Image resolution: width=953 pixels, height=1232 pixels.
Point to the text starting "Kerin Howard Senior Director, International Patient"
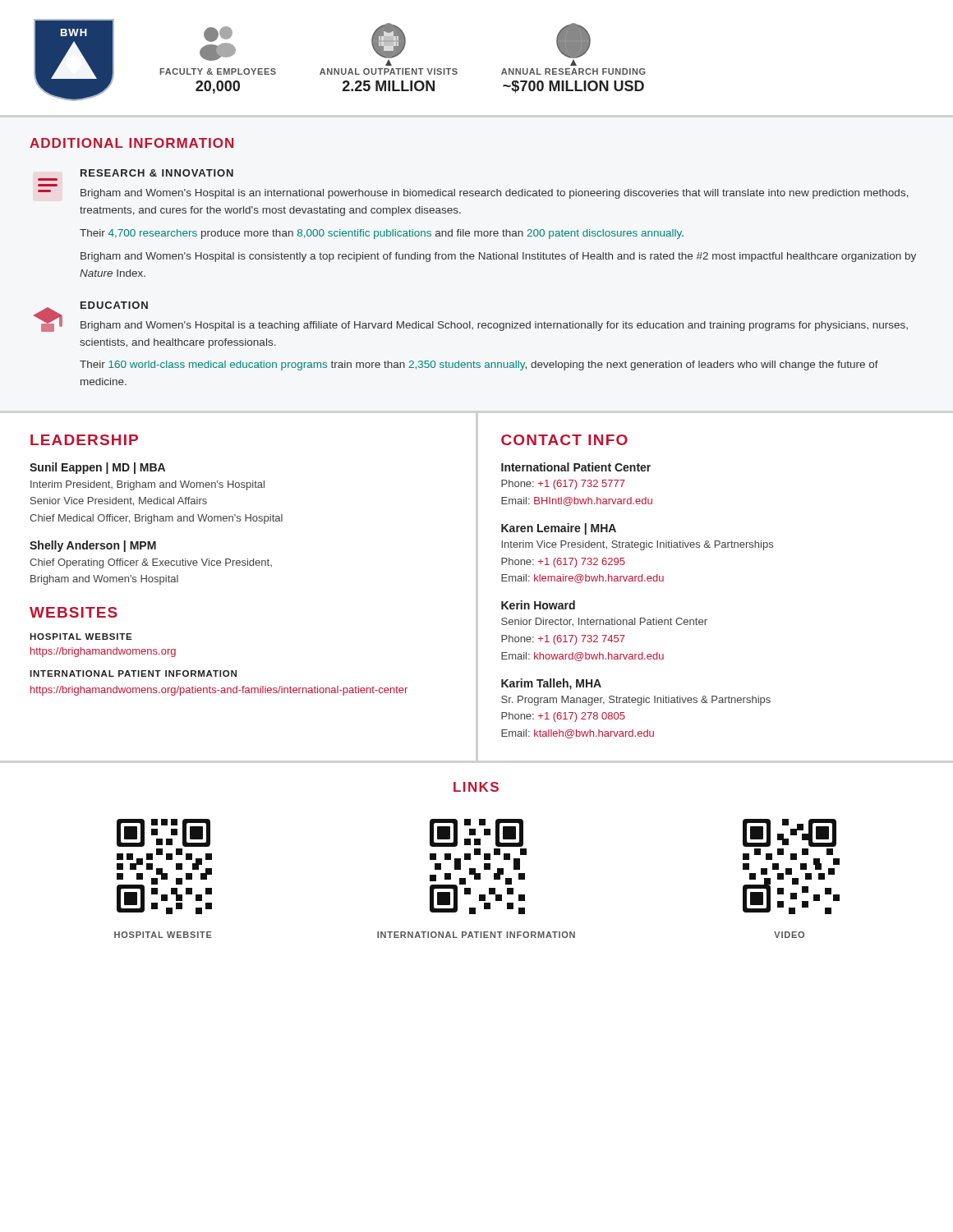[x=712, y=632]
